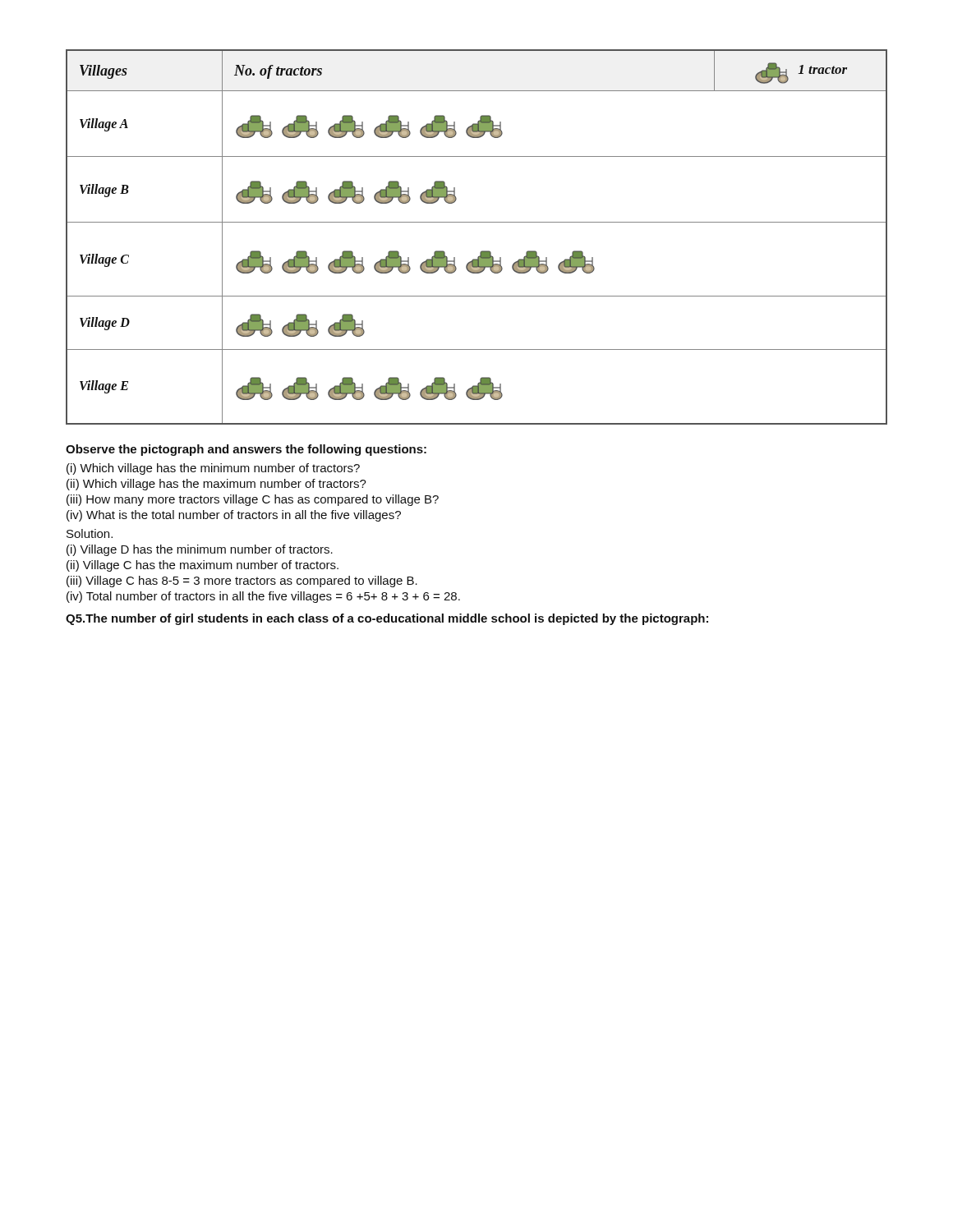Find the list item with the text "(iii) How many more tractors village C"
The height and width of the screenshot is (1232, 953).
pos(253,500)
